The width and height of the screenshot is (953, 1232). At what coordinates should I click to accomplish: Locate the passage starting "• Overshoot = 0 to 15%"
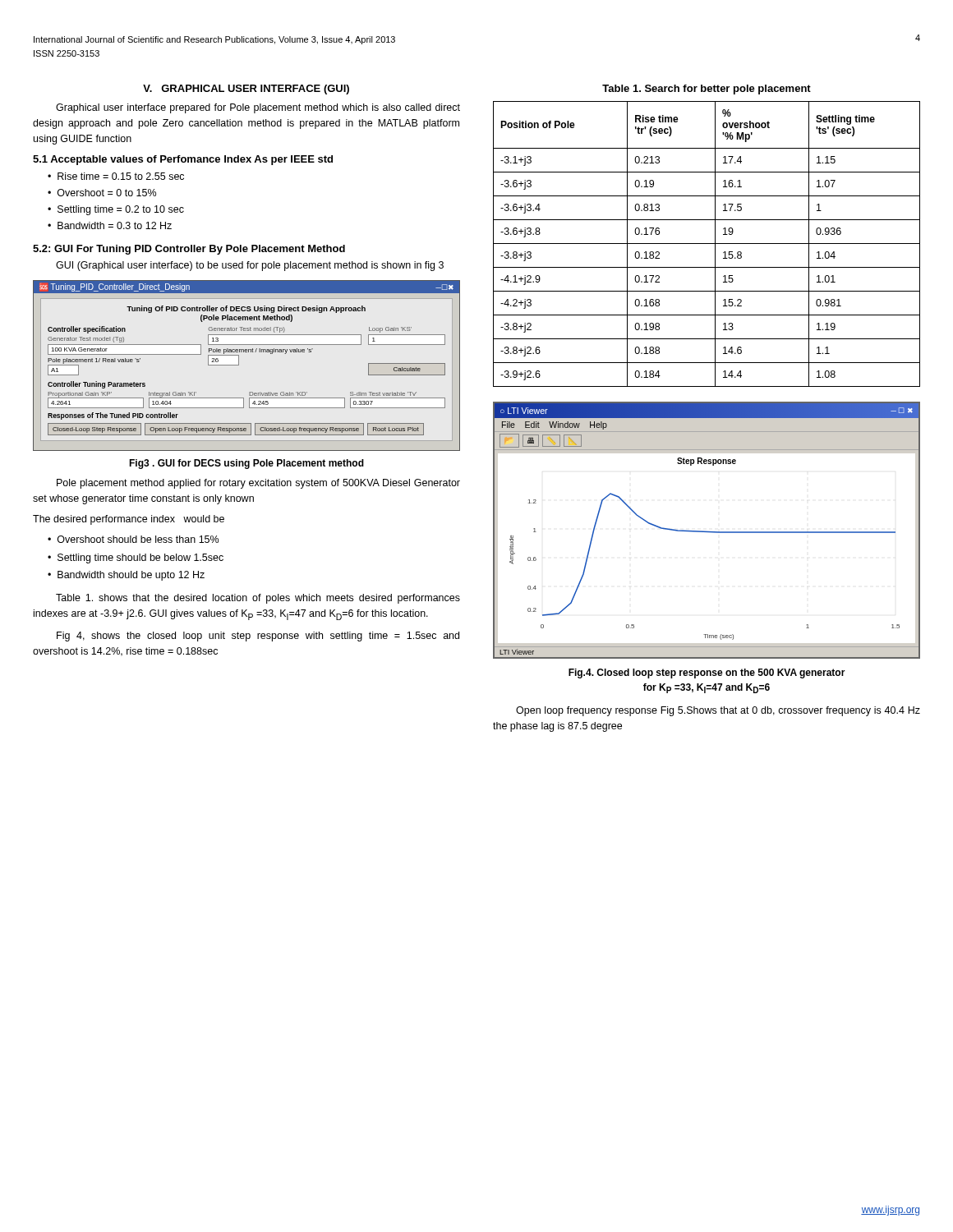pos(102,193)
